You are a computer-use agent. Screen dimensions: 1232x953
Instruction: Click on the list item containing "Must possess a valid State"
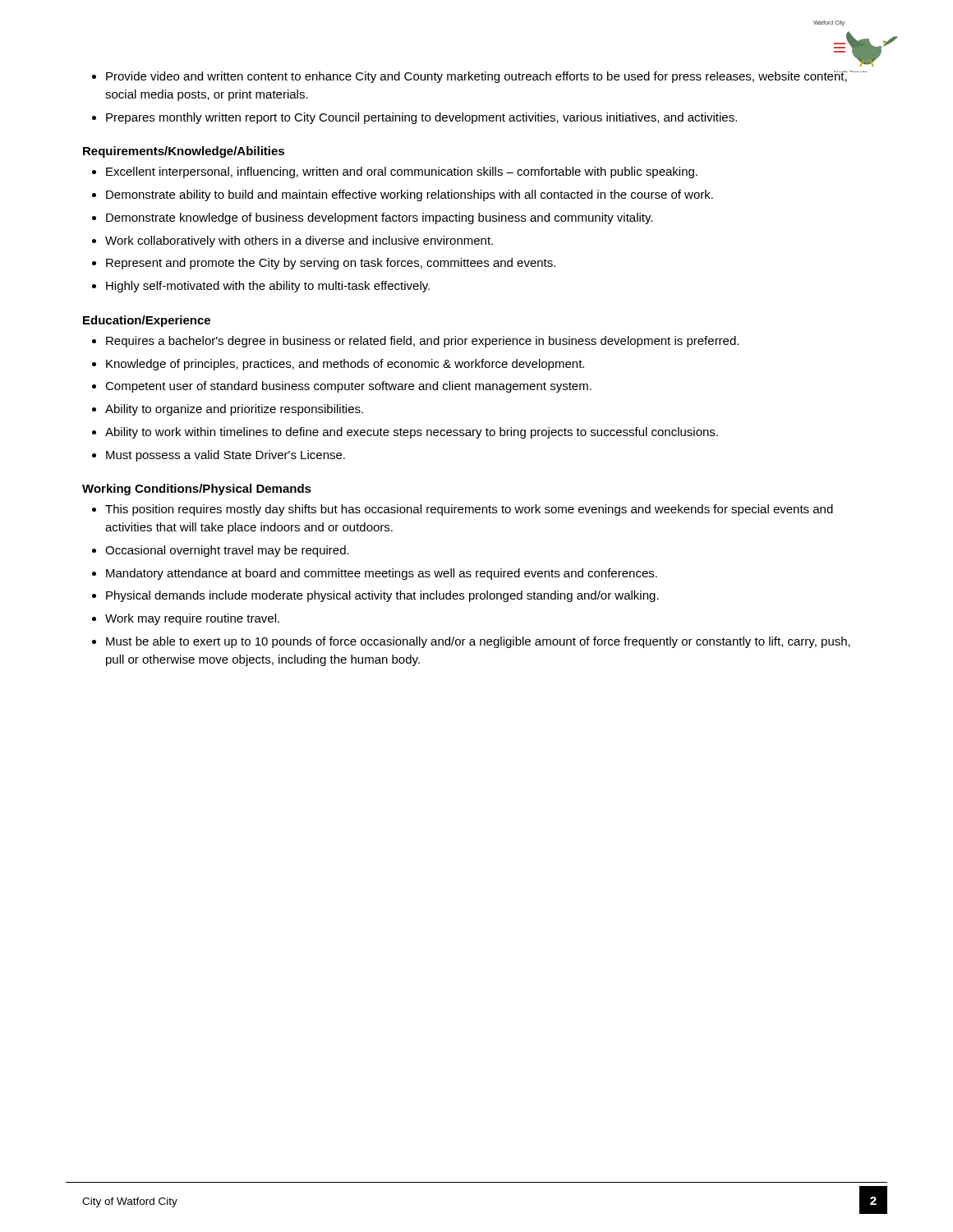pyautogui.click(x=226, y=456)
